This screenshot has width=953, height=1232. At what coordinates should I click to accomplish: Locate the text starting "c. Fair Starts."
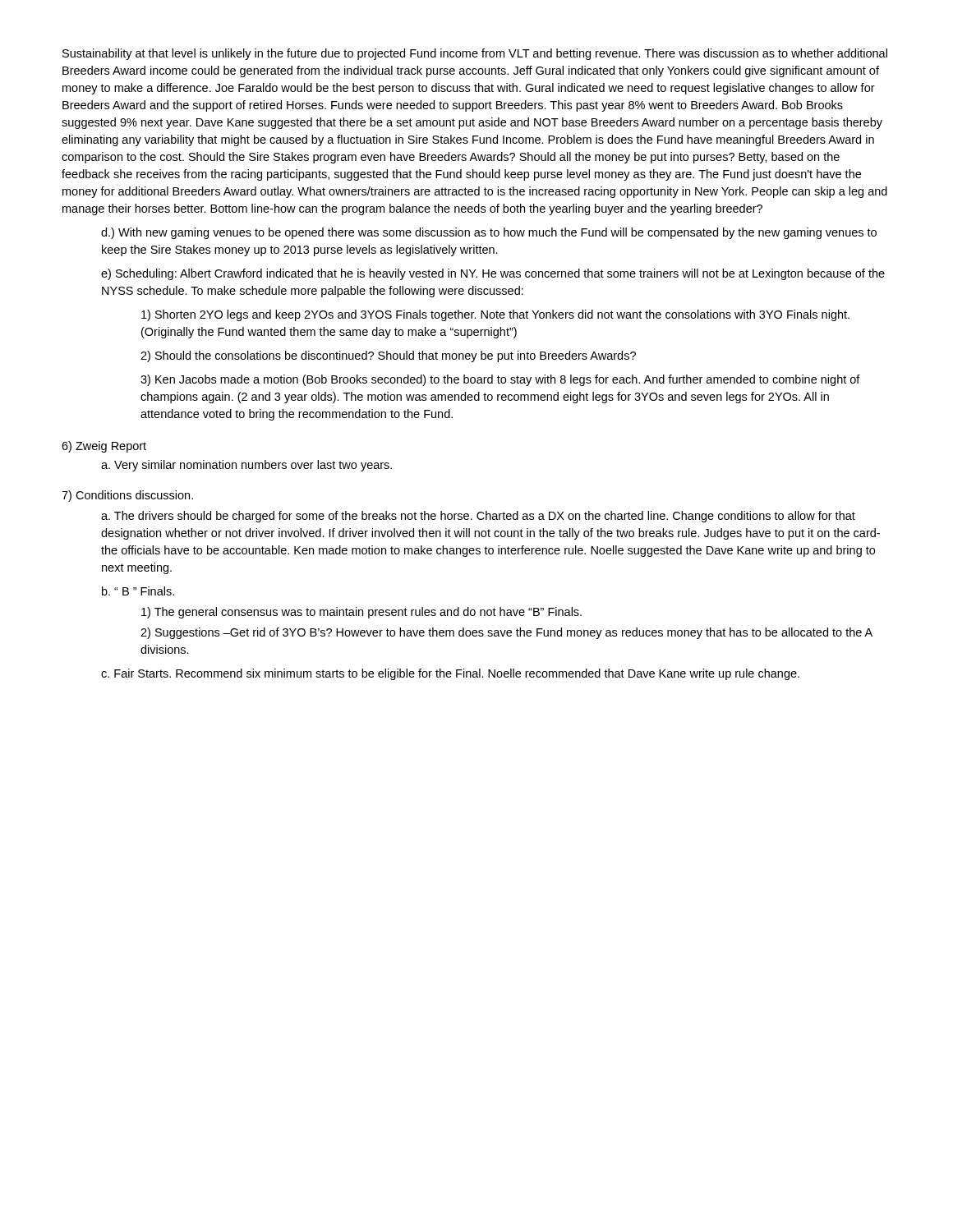point(451,674)
